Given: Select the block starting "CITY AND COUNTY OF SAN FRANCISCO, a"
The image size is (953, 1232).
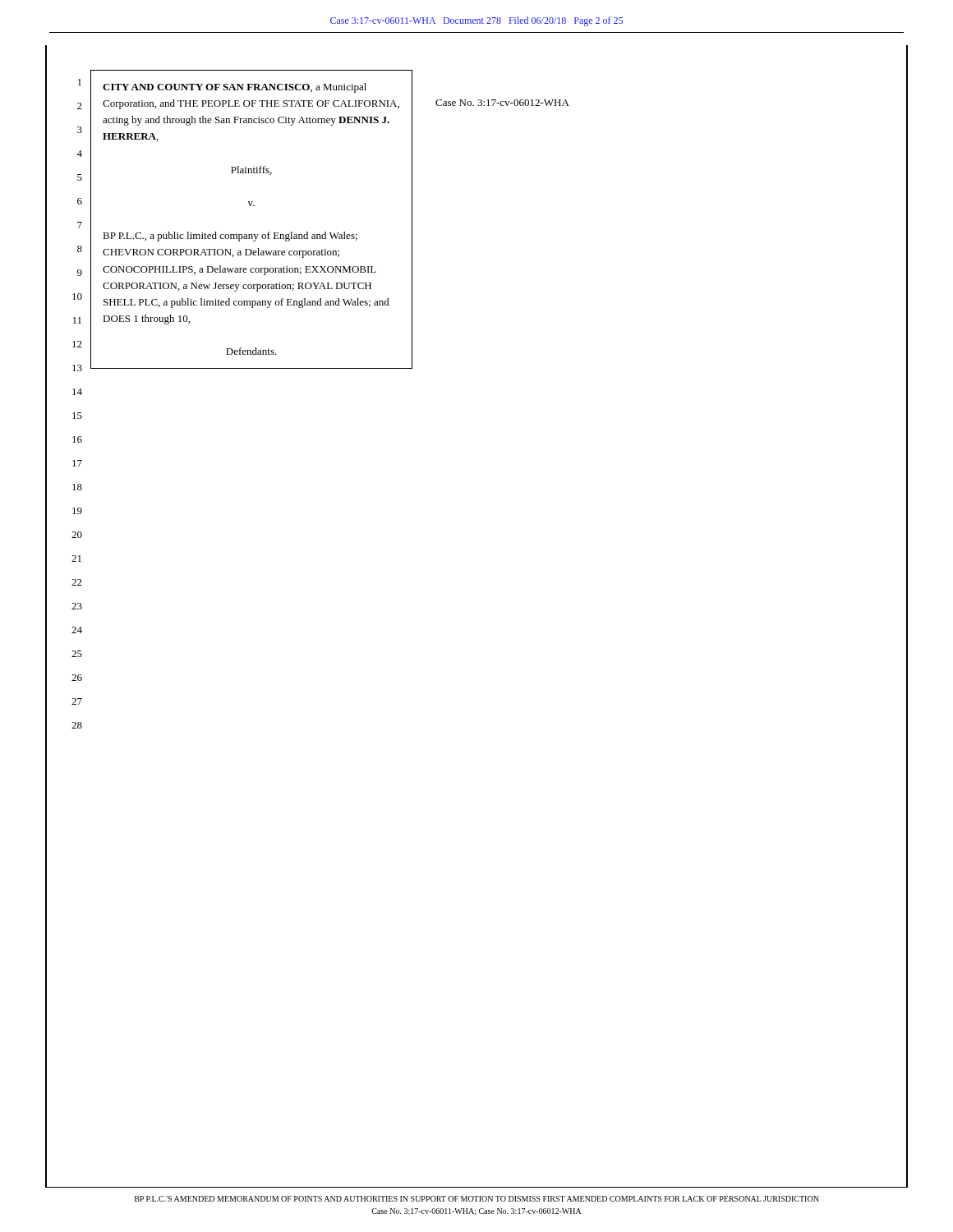Looking at the screenshot, I should [x=251, y=219].
